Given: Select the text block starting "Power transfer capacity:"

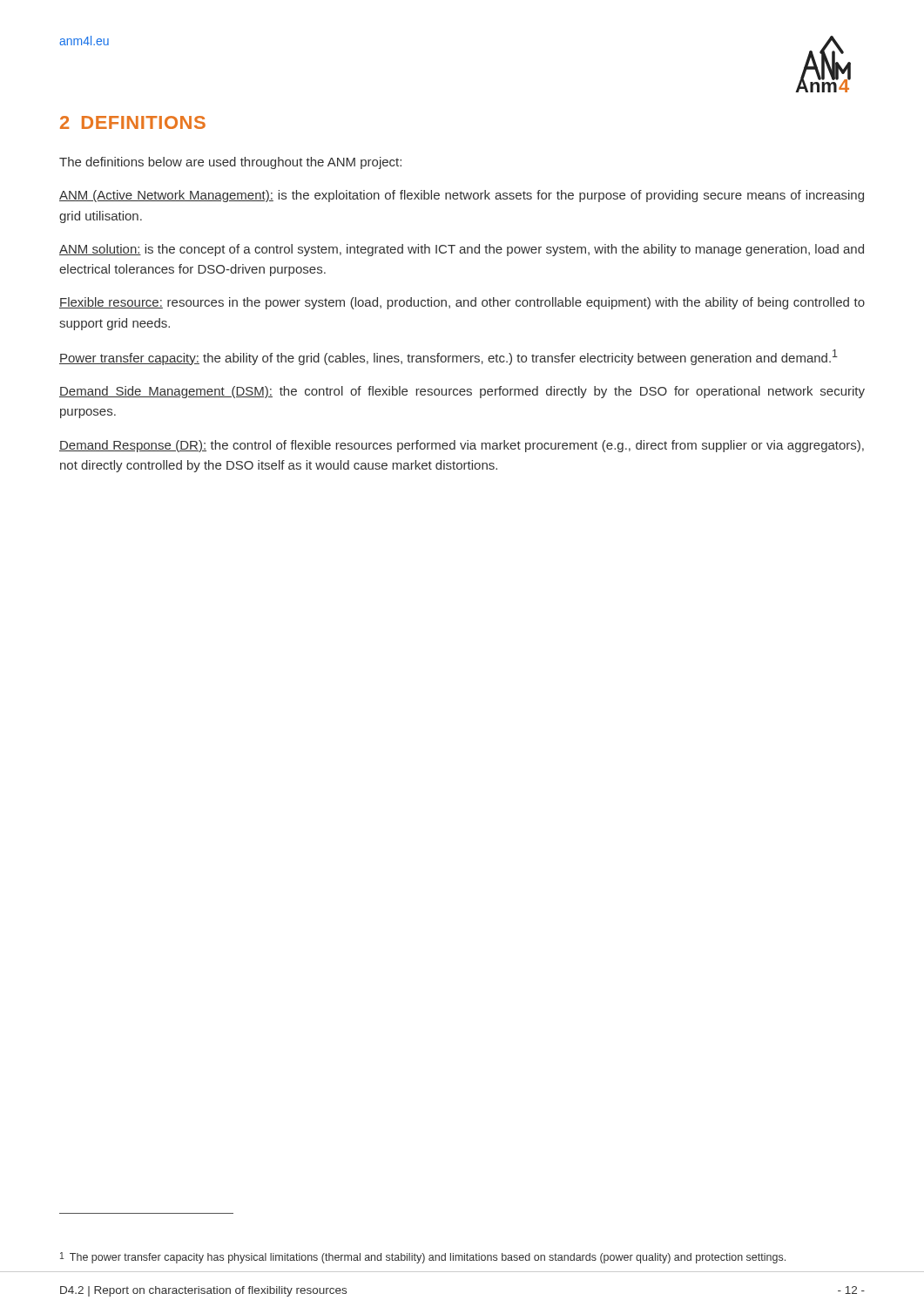Looking at the screenshot, I should coord(449,356).
